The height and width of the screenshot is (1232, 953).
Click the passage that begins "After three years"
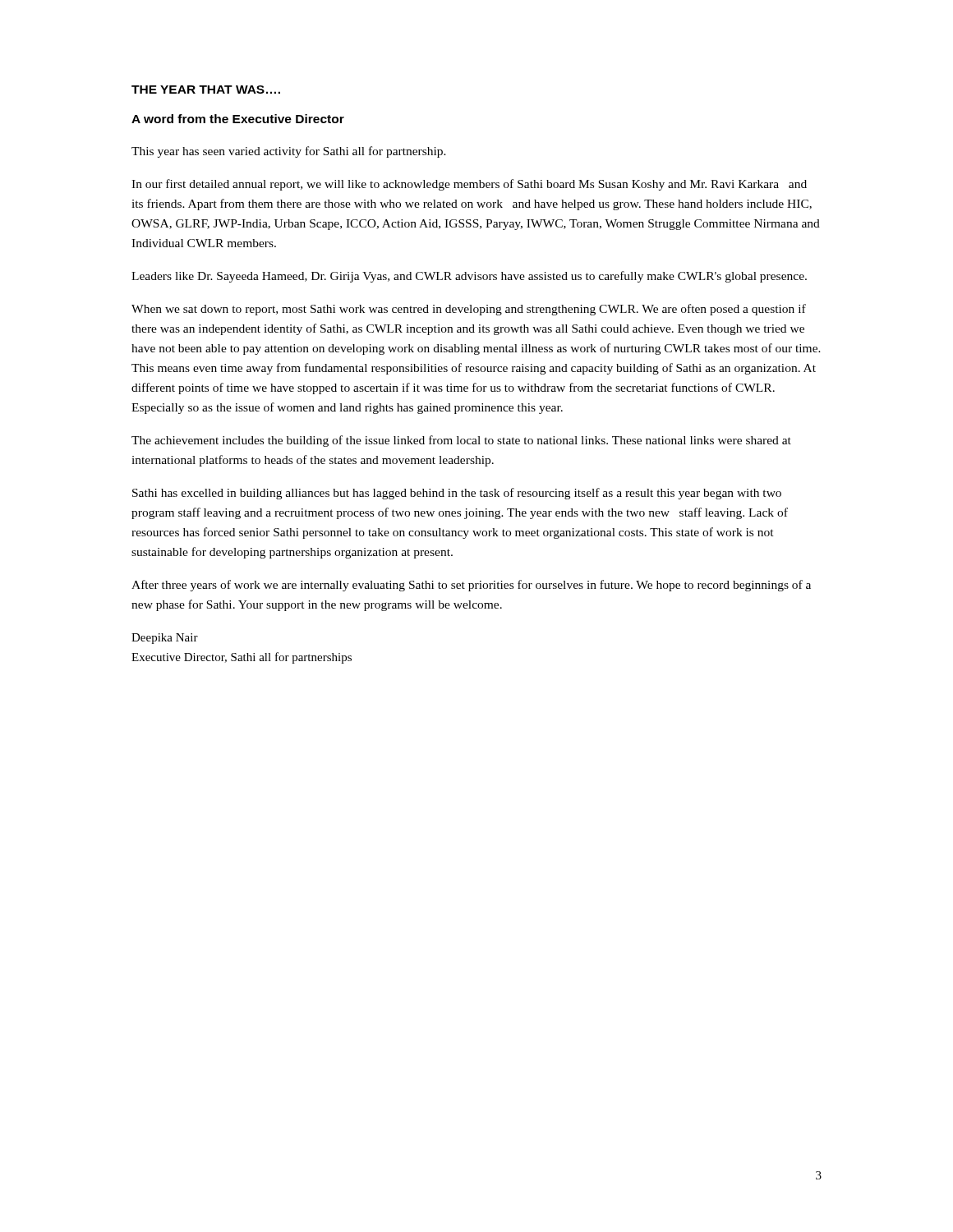coord(471,595)
